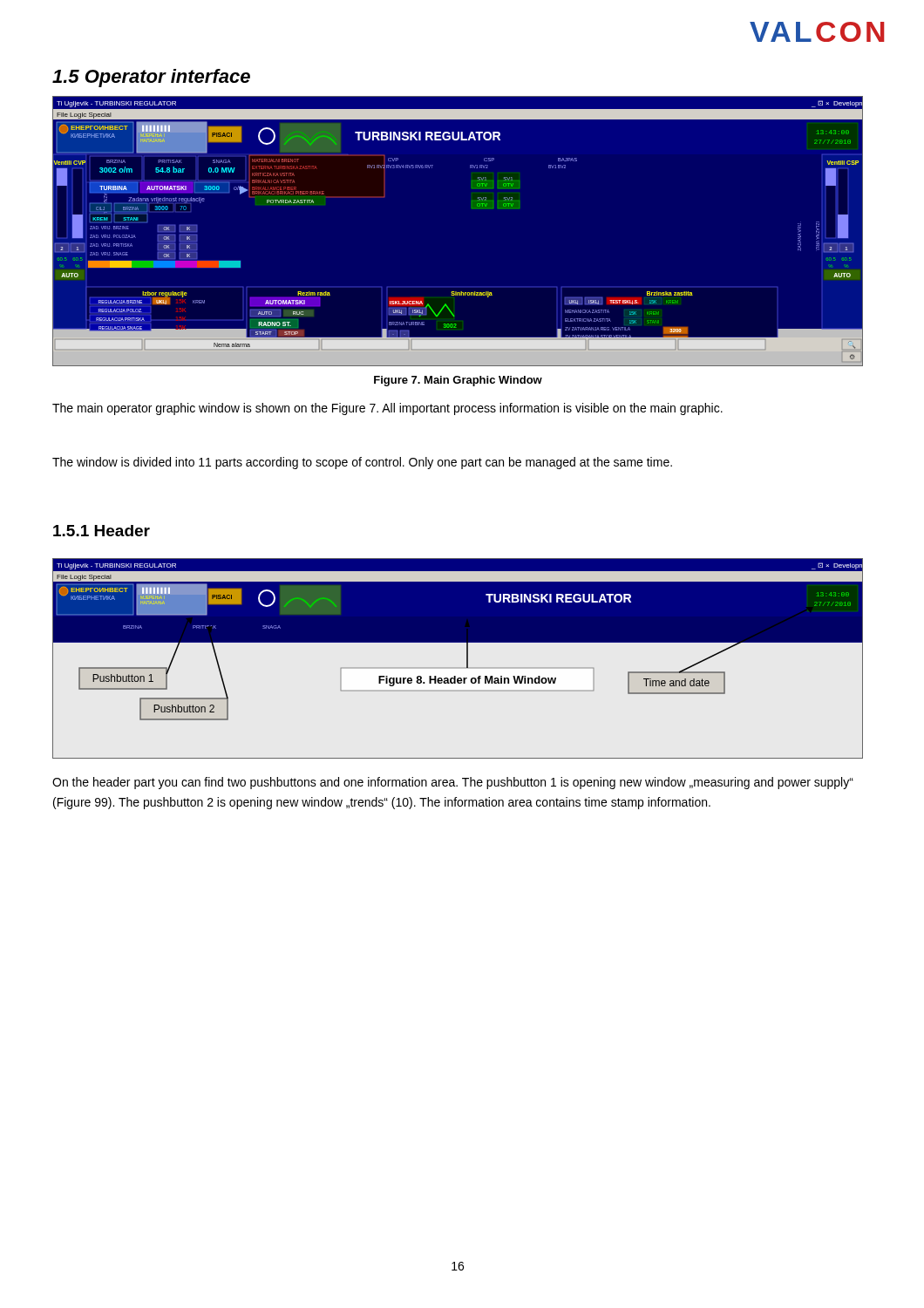
Task: Find the section header with the text "1.5 Operator interface"
Action: pyautogui.click(x=151, y=77)
